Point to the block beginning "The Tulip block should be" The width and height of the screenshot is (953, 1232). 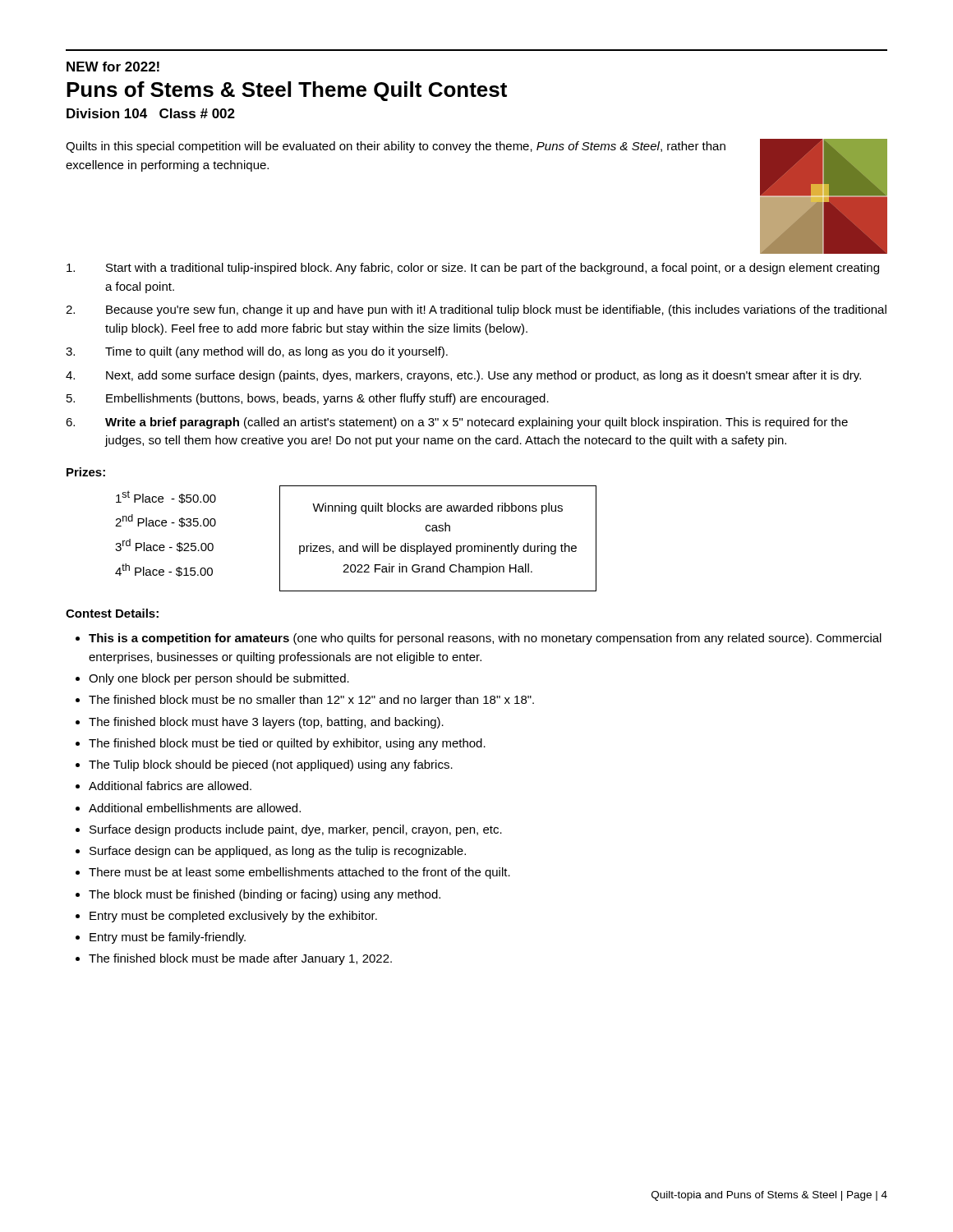tap(271, 764)
